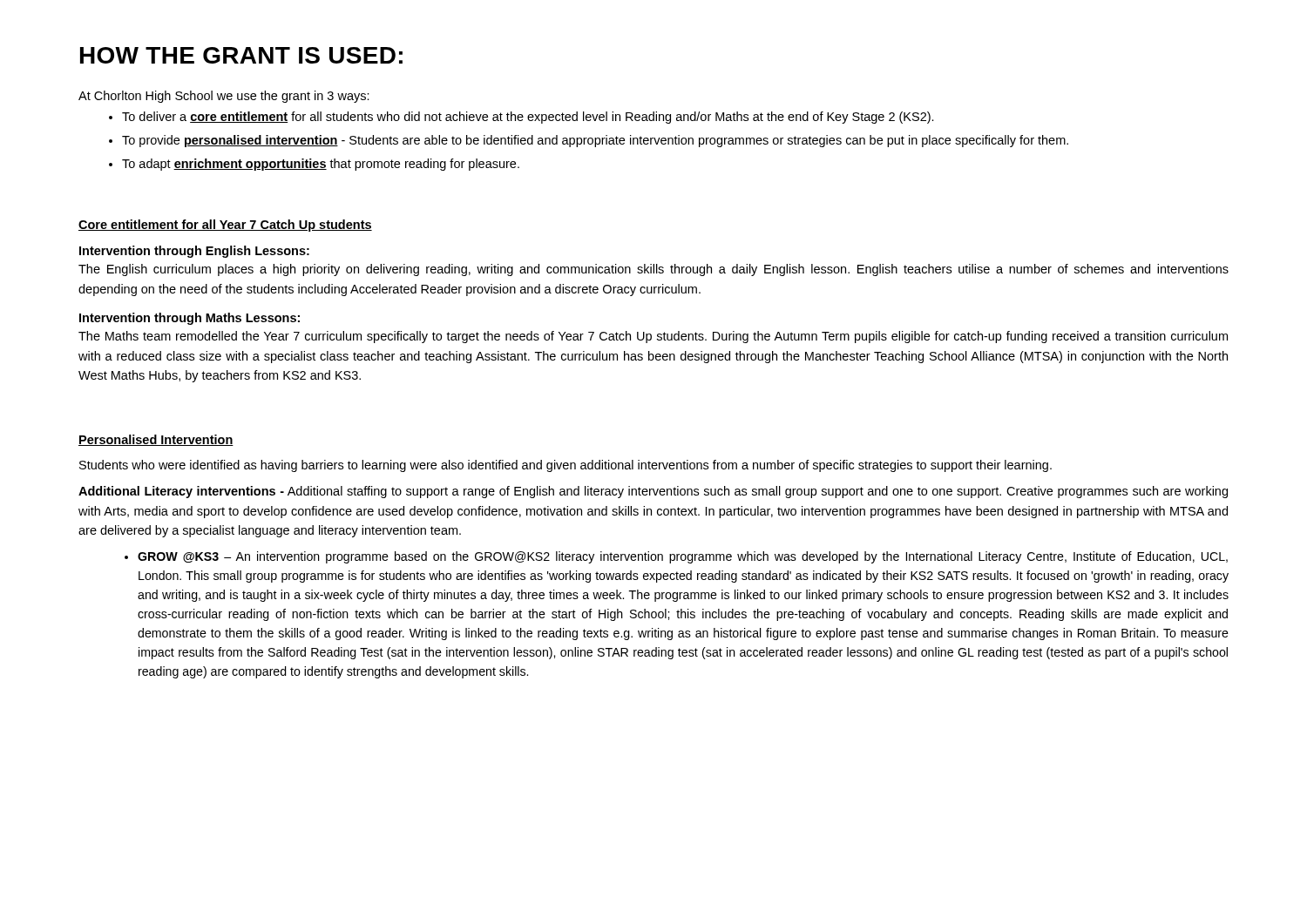Select the block starting "To provide personalised intervention"
Viewport: 1307px width, 924px height.
pyautogui.click(x=675, y=141)
